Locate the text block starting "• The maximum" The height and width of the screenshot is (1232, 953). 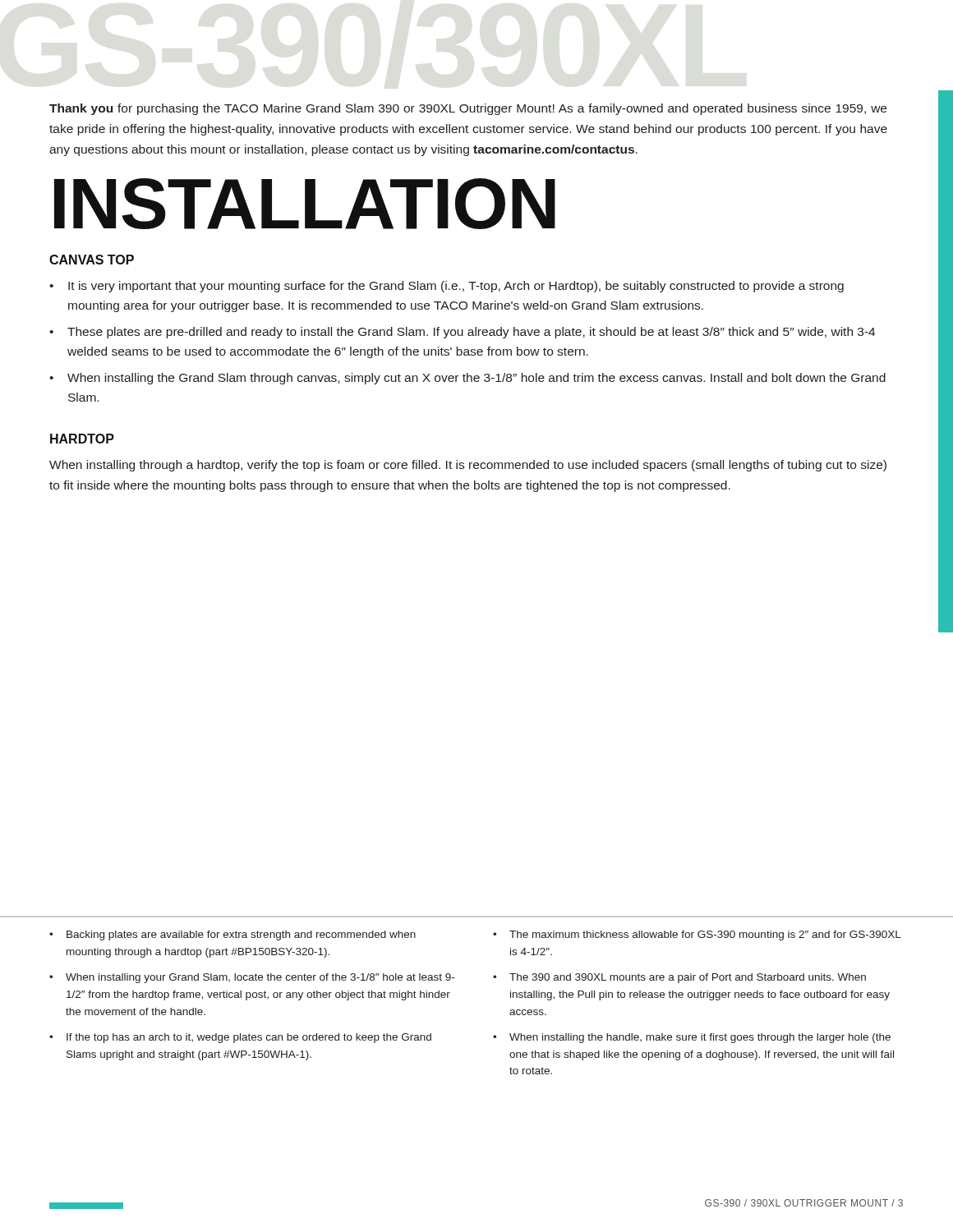click(698, 944)
